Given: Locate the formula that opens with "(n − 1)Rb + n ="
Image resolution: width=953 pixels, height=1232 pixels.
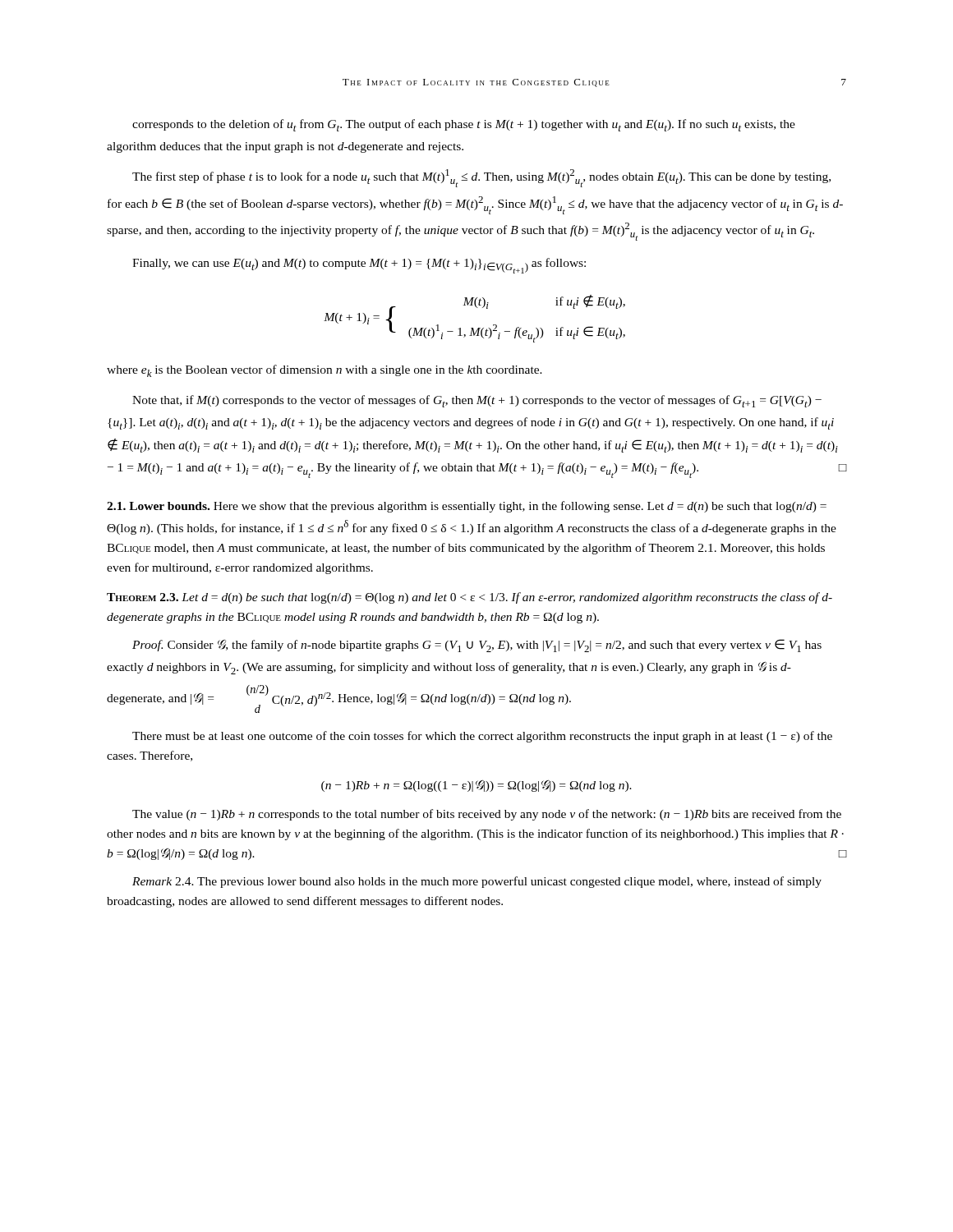Looking at the screenshot, I should point(476,785).
